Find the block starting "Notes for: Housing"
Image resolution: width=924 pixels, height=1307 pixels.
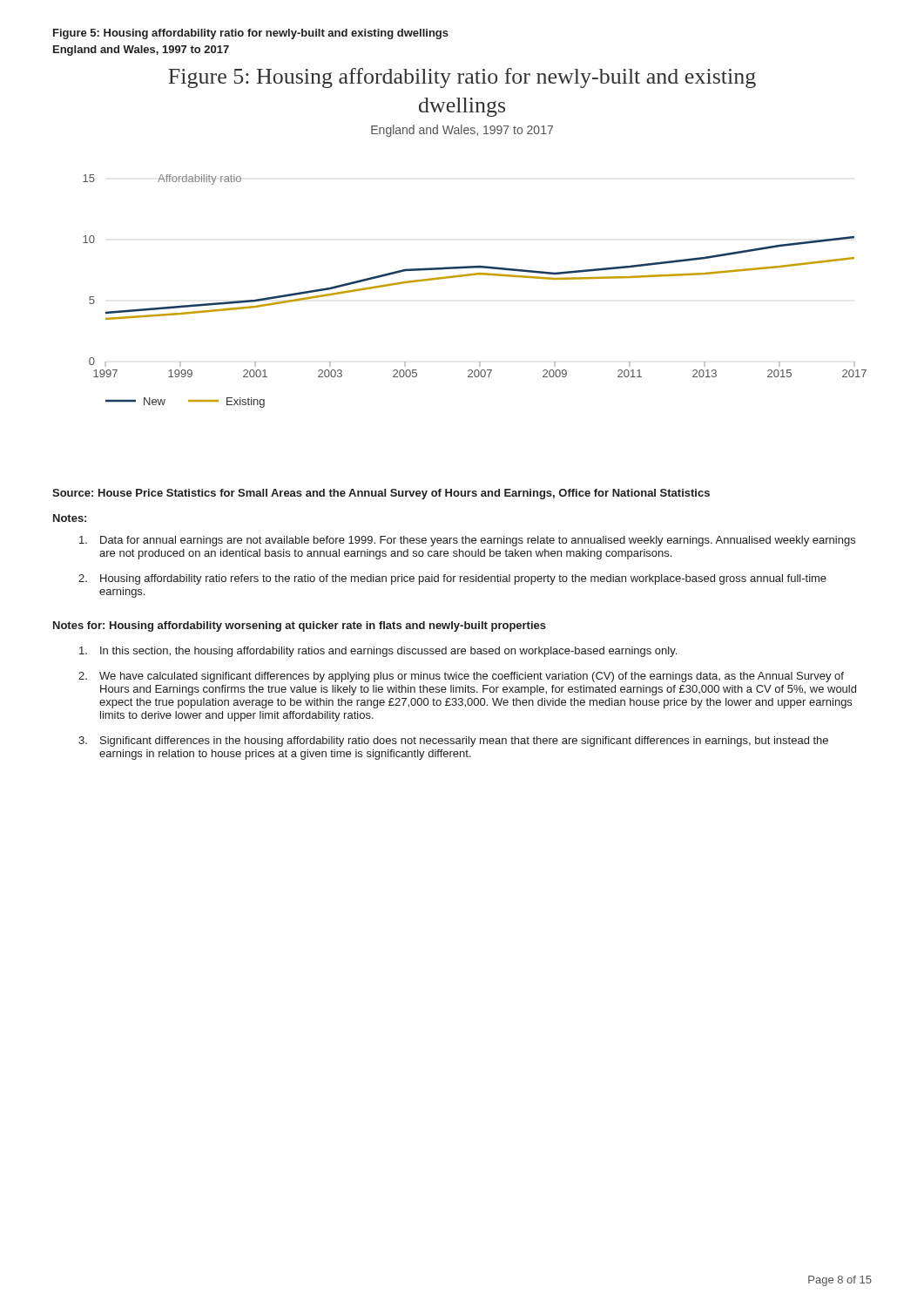pos(299,625)
